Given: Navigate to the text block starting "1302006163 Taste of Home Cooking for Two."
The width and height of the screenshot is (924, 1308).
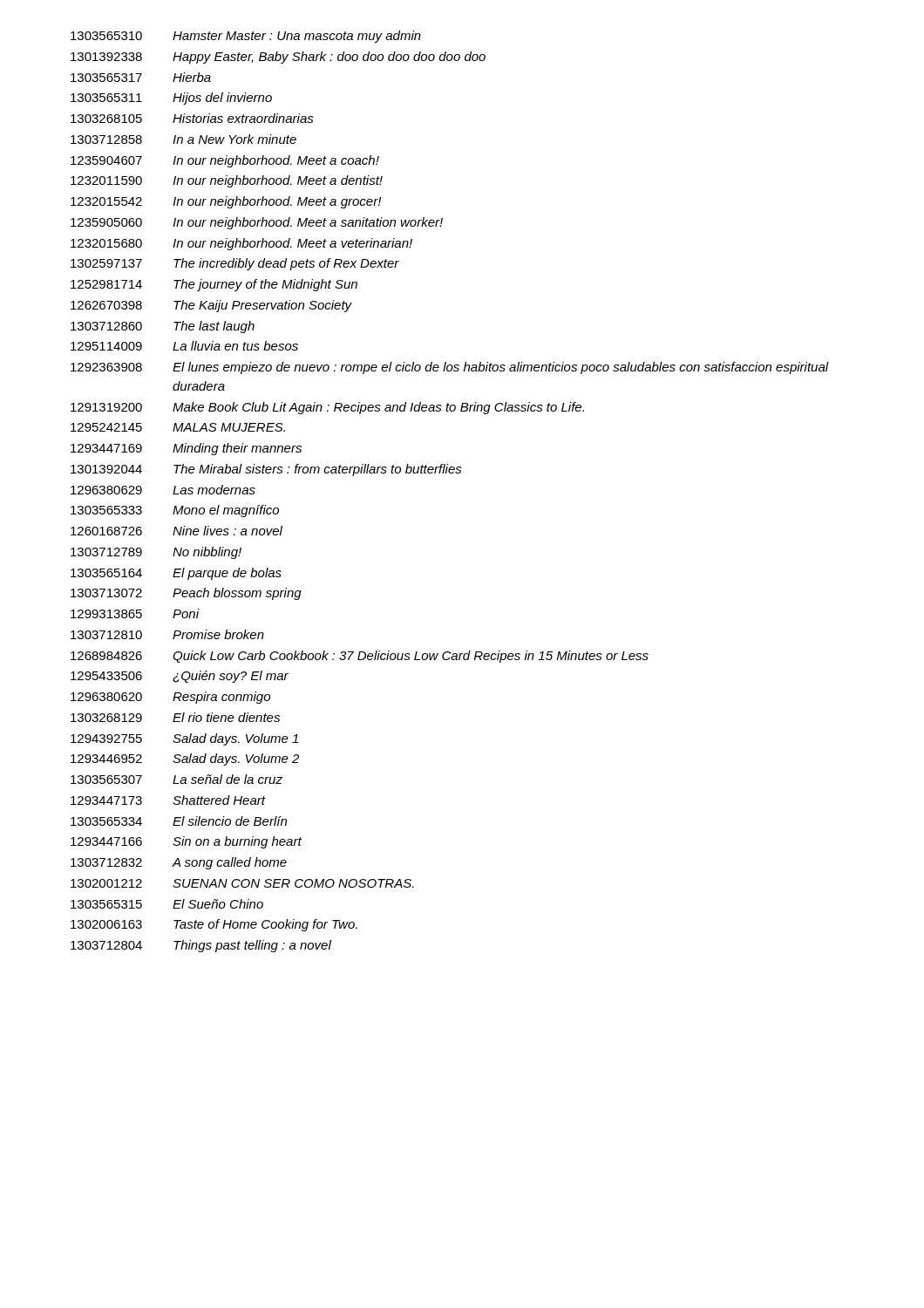Looking at the screenshot, I should (214, 924).
